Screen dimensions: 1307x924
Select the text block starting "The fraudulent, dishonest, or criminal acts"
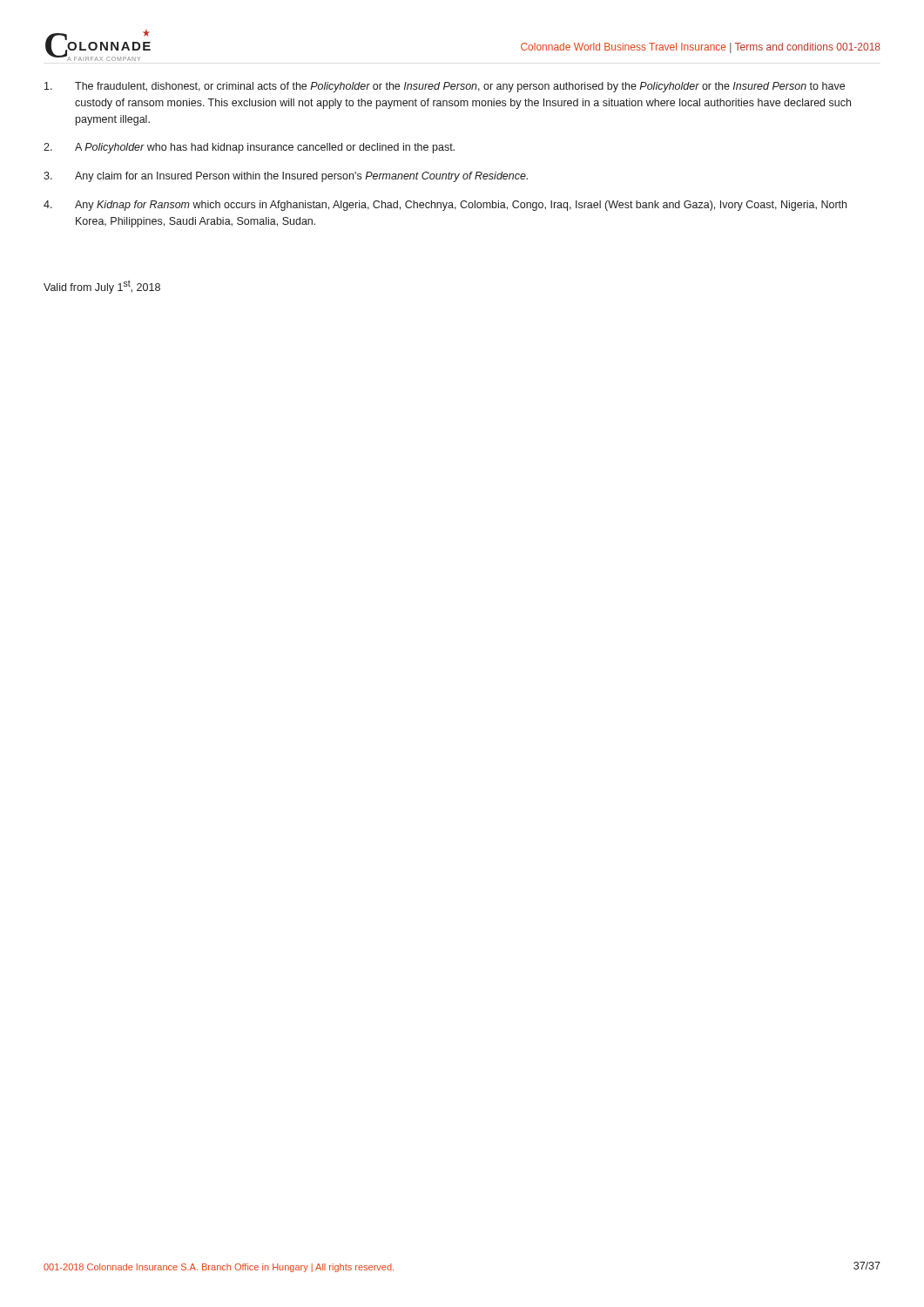462,103
